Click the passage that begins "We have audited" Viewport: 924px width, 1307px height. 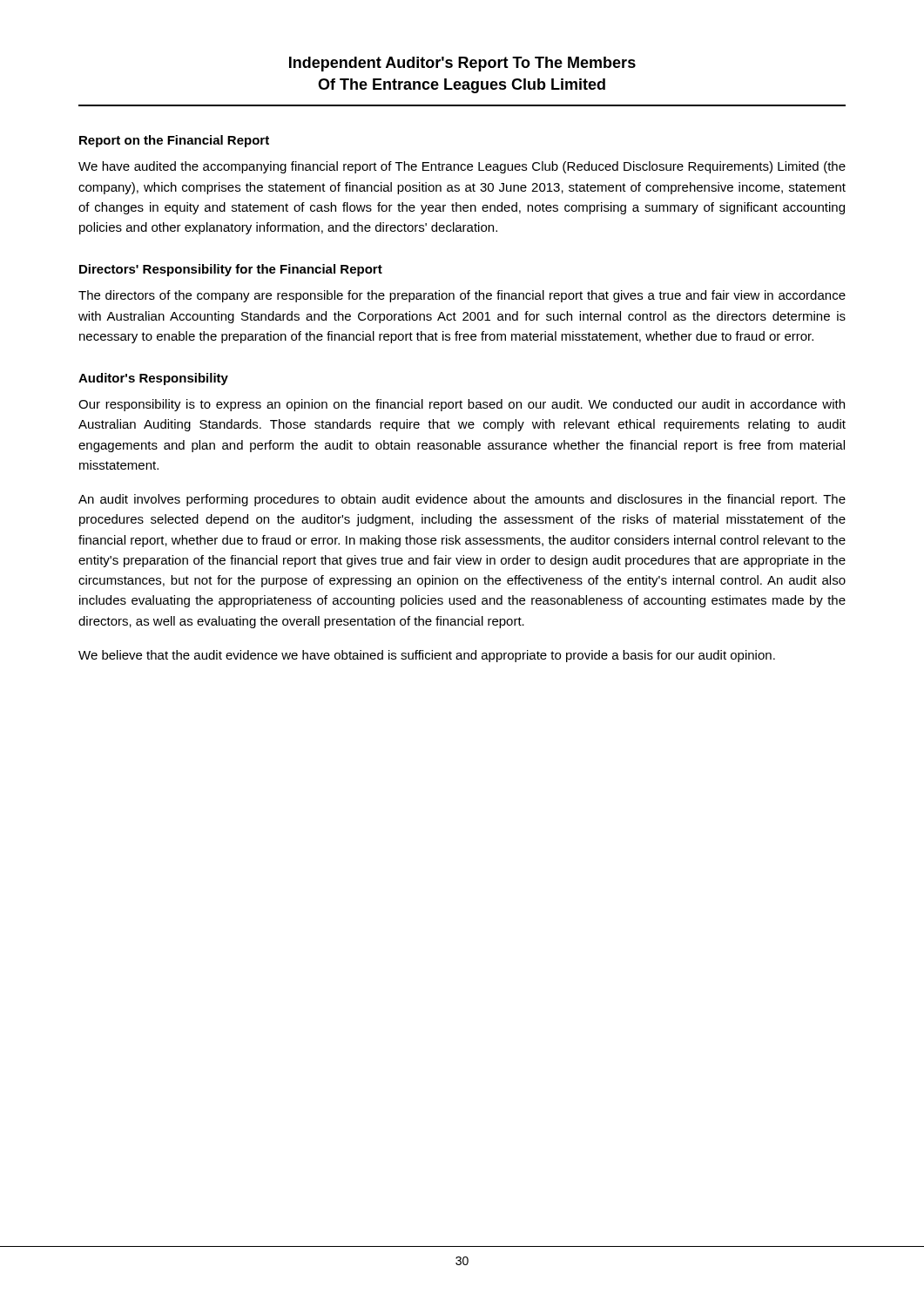coord(462,197)
